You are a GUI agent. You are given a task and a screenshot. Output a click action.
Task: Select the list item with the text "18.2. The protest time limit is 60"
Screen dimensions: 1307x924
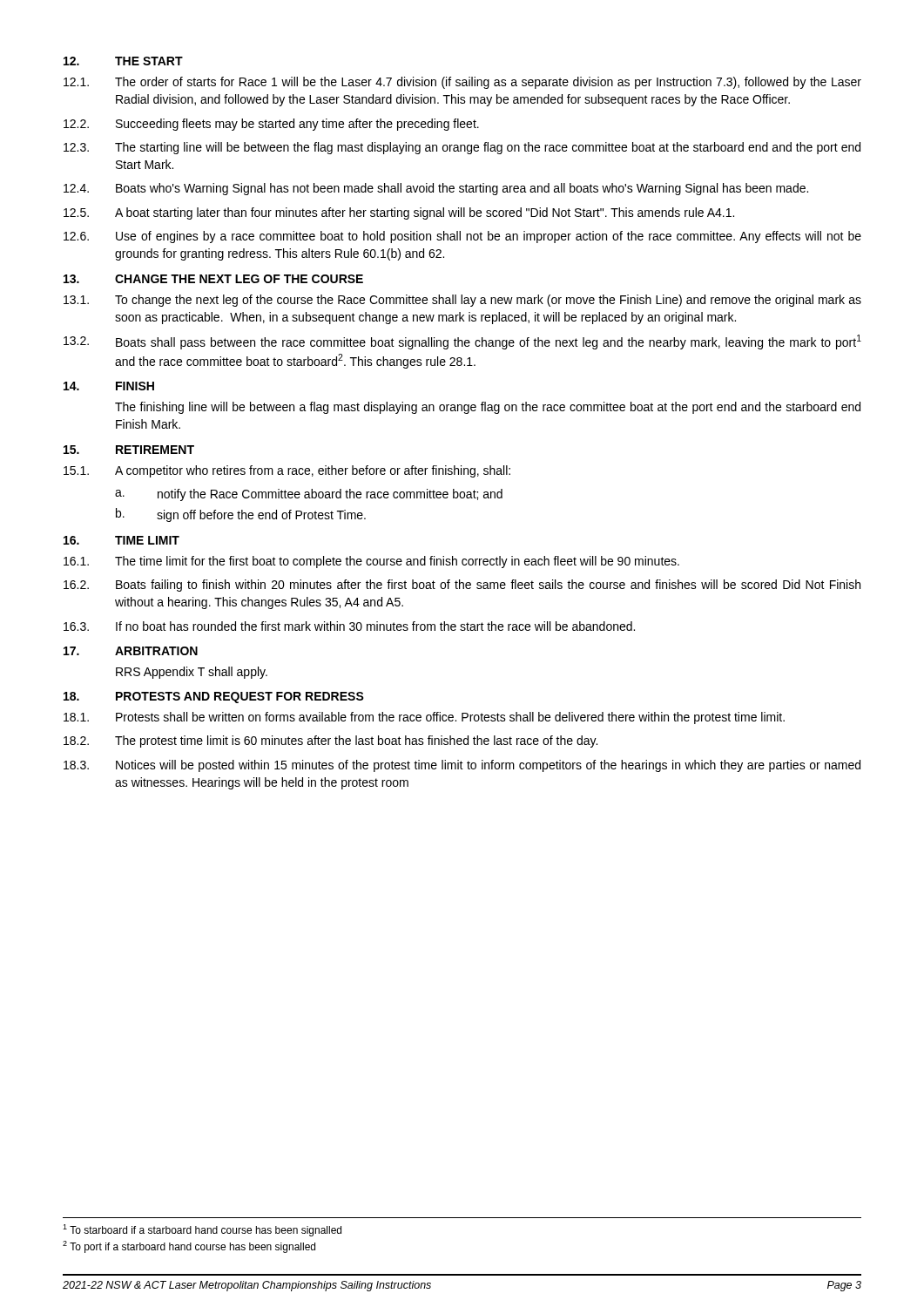462,741
